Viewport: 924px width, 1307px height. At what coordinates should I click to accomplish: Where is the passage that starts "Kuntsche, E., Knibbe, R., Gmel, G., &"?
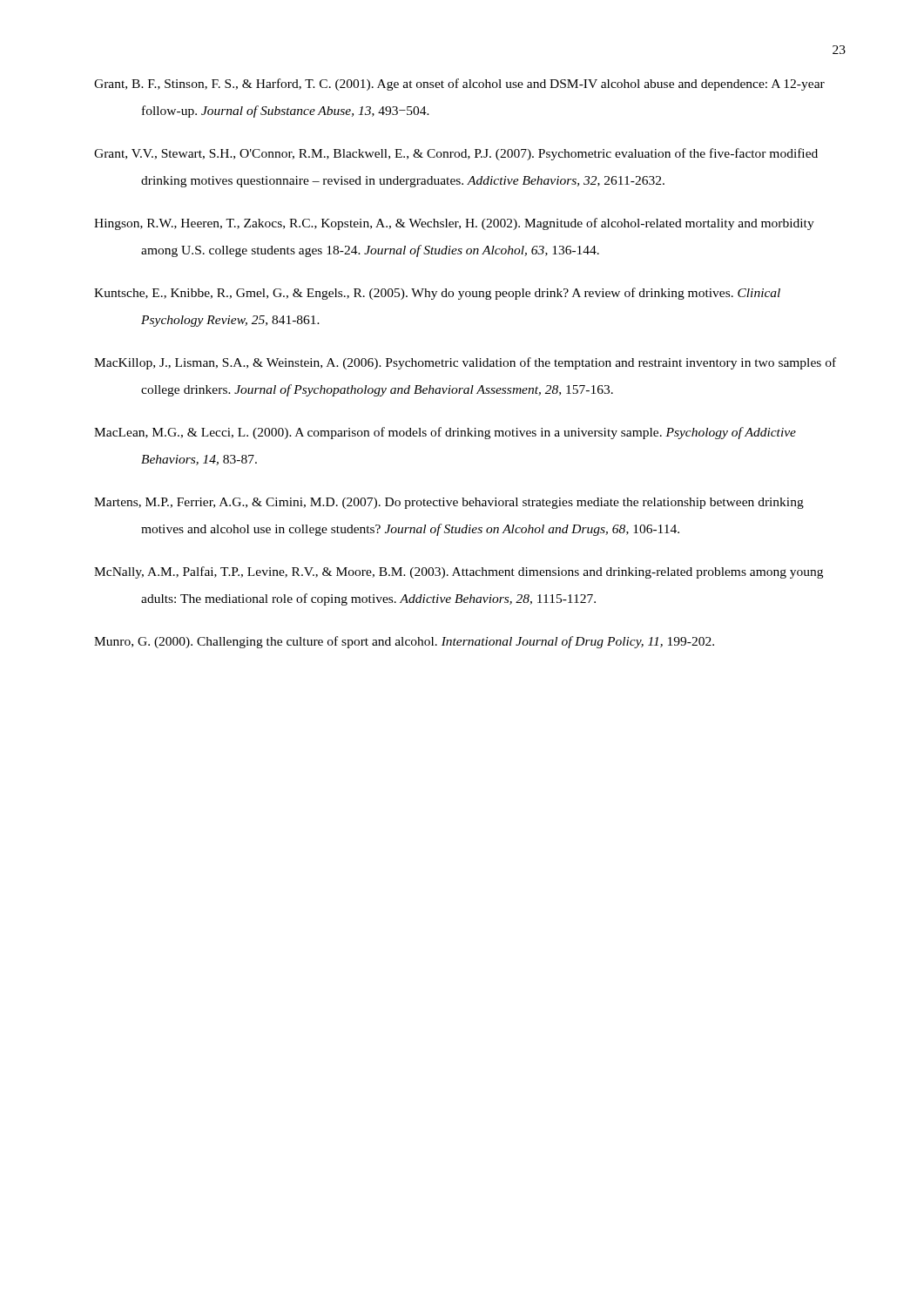coord(437,306)
